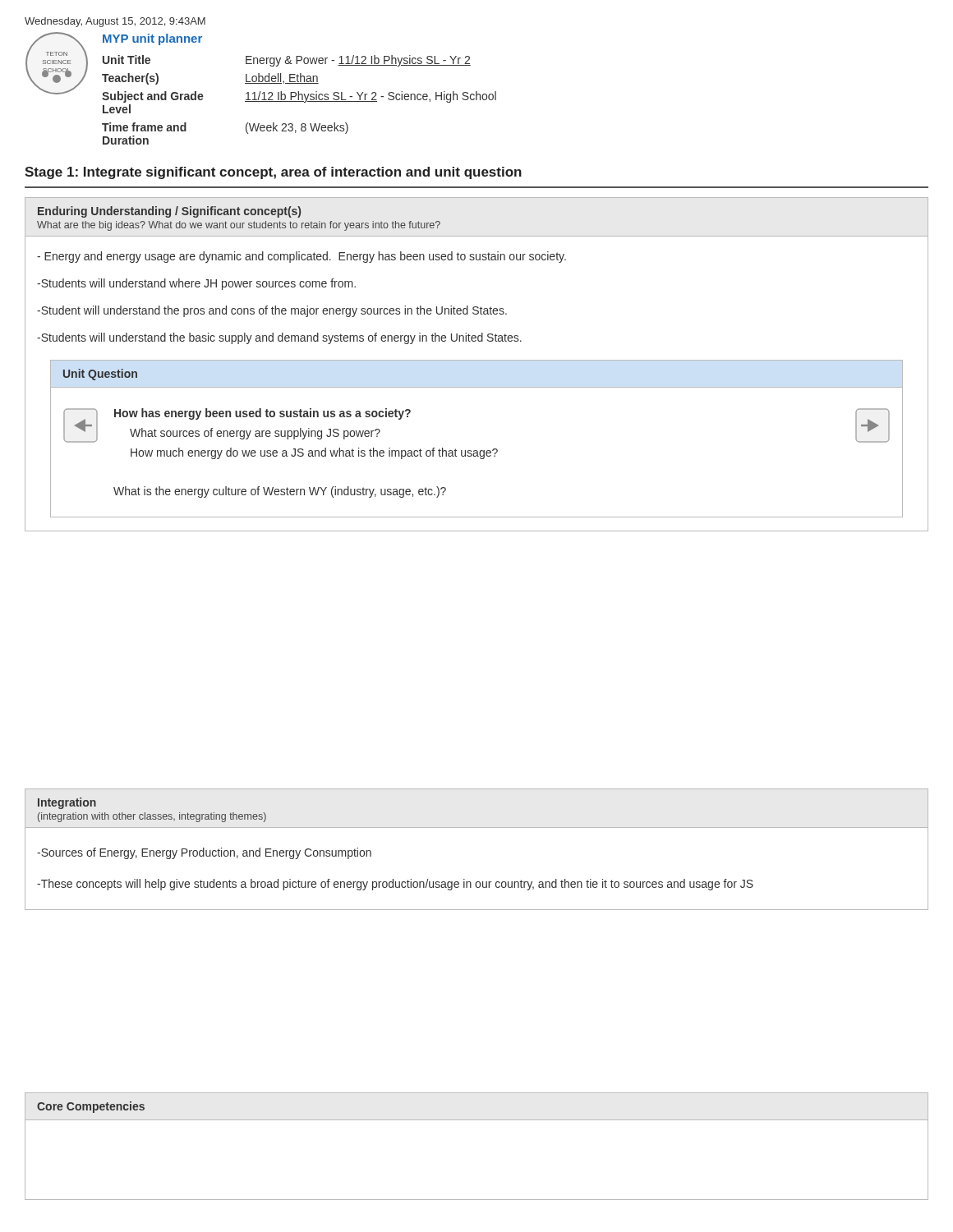953x1232 pixels.
Task: Click on the passage starting "Stage 1: Integrate significant concept, area of interaction"
Action: 476,176
